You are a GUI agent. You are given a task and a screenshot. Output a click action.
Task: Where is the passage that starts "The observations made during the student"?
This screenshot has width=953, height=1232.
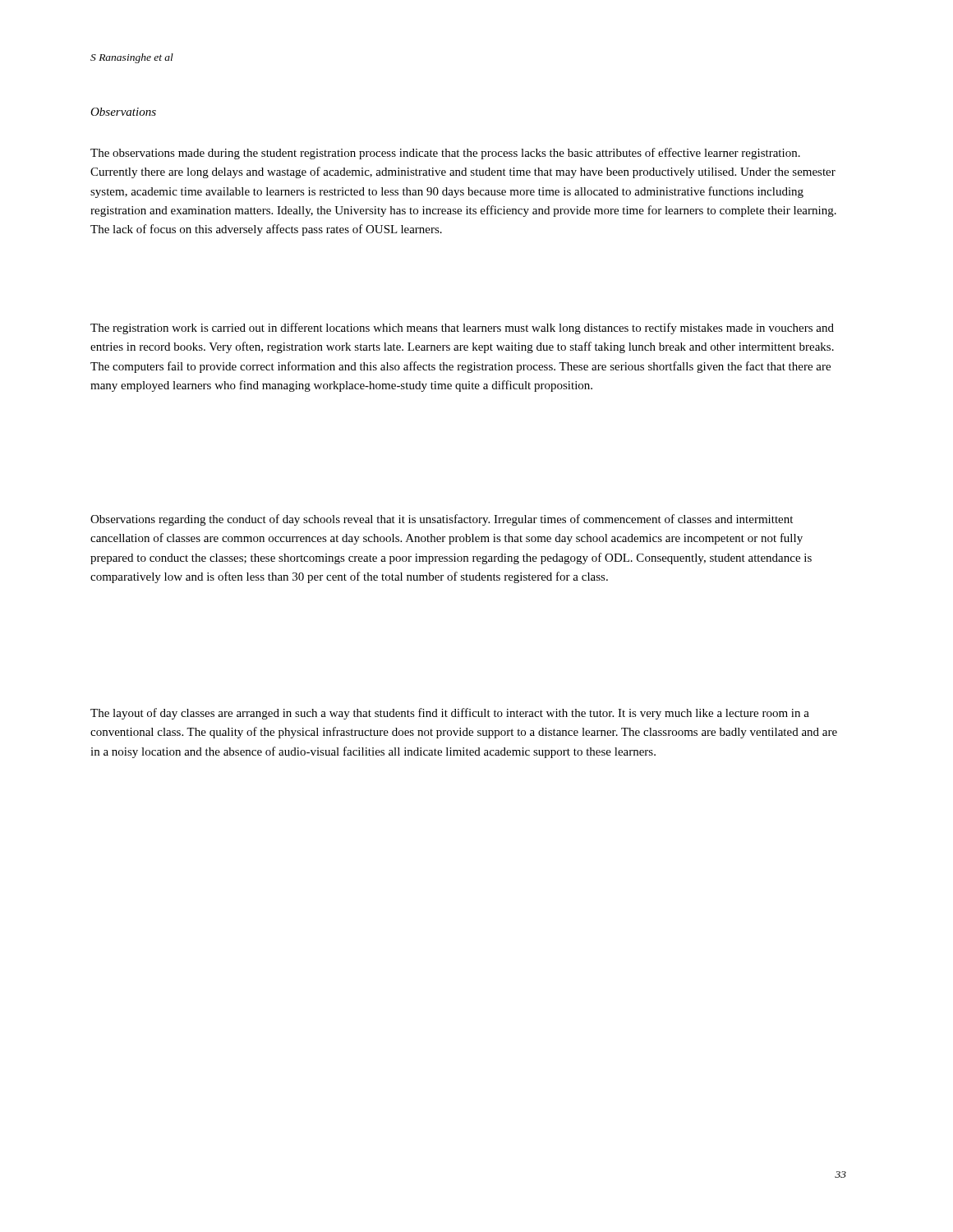click(464, 191)
